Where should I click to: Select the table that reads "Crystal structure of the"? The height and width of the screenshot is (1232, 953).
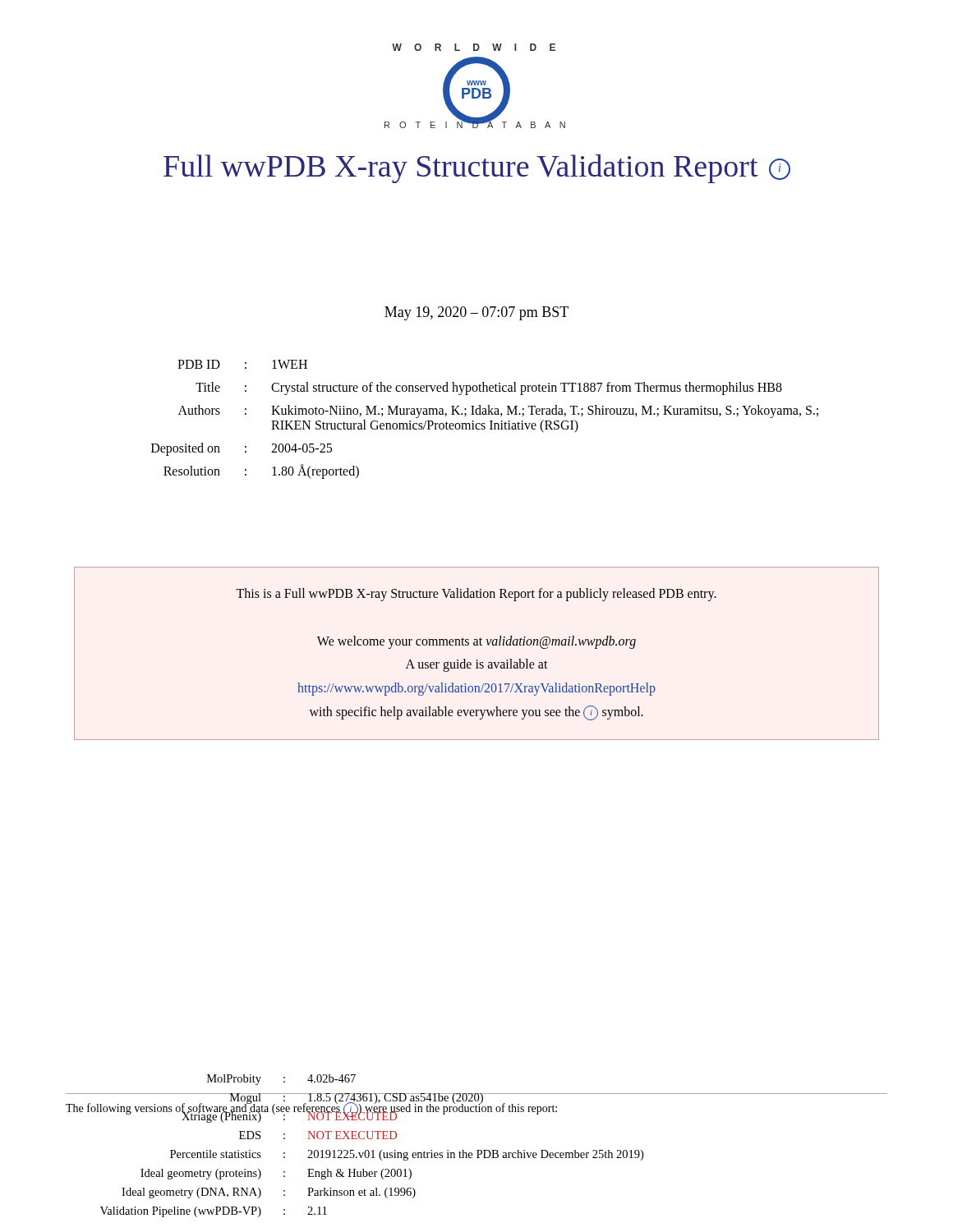point(476,418)
